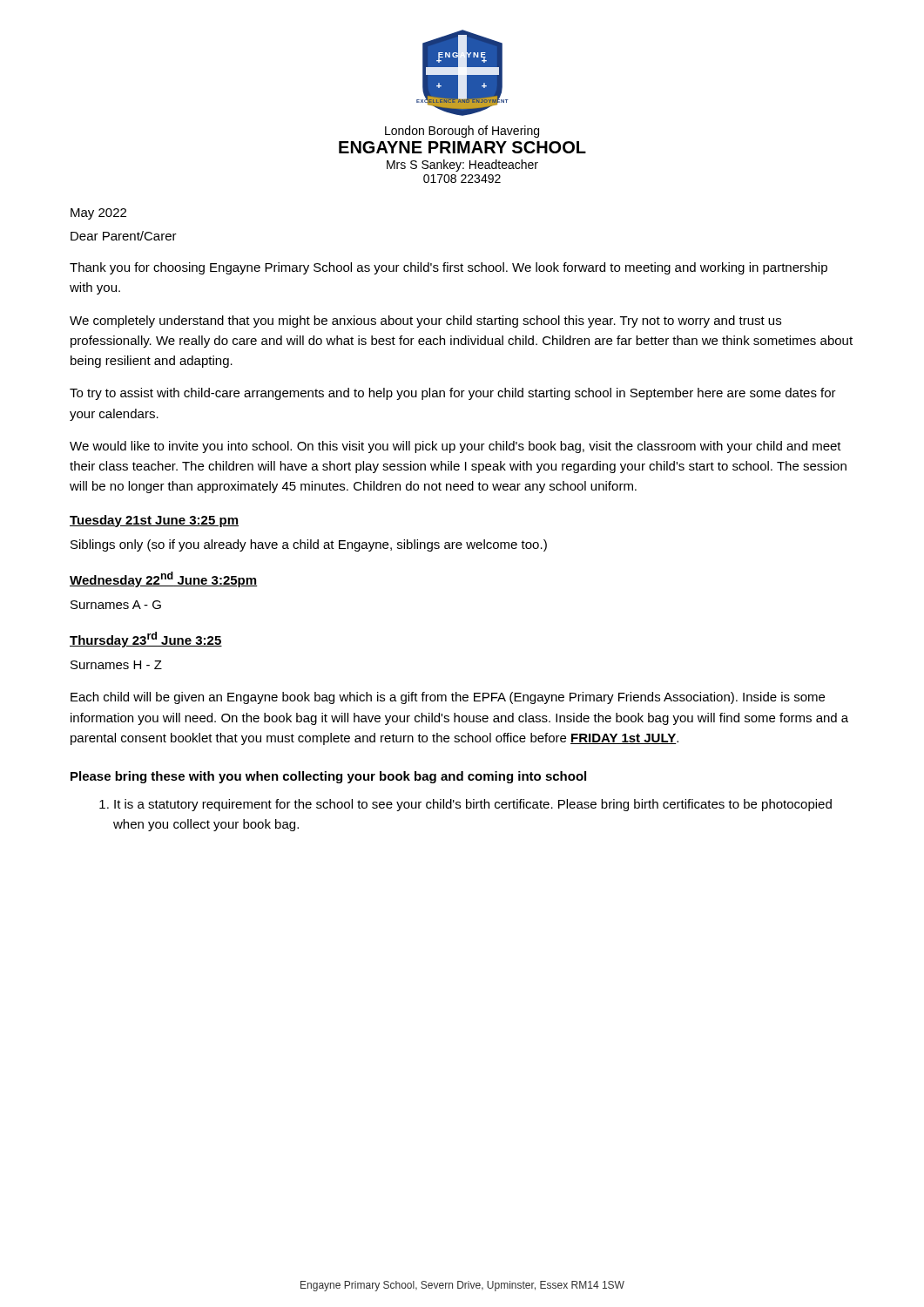Find the text block with the text "We would like"
924x1307 pixels.
pyautogui.click(x=458, y=466)
